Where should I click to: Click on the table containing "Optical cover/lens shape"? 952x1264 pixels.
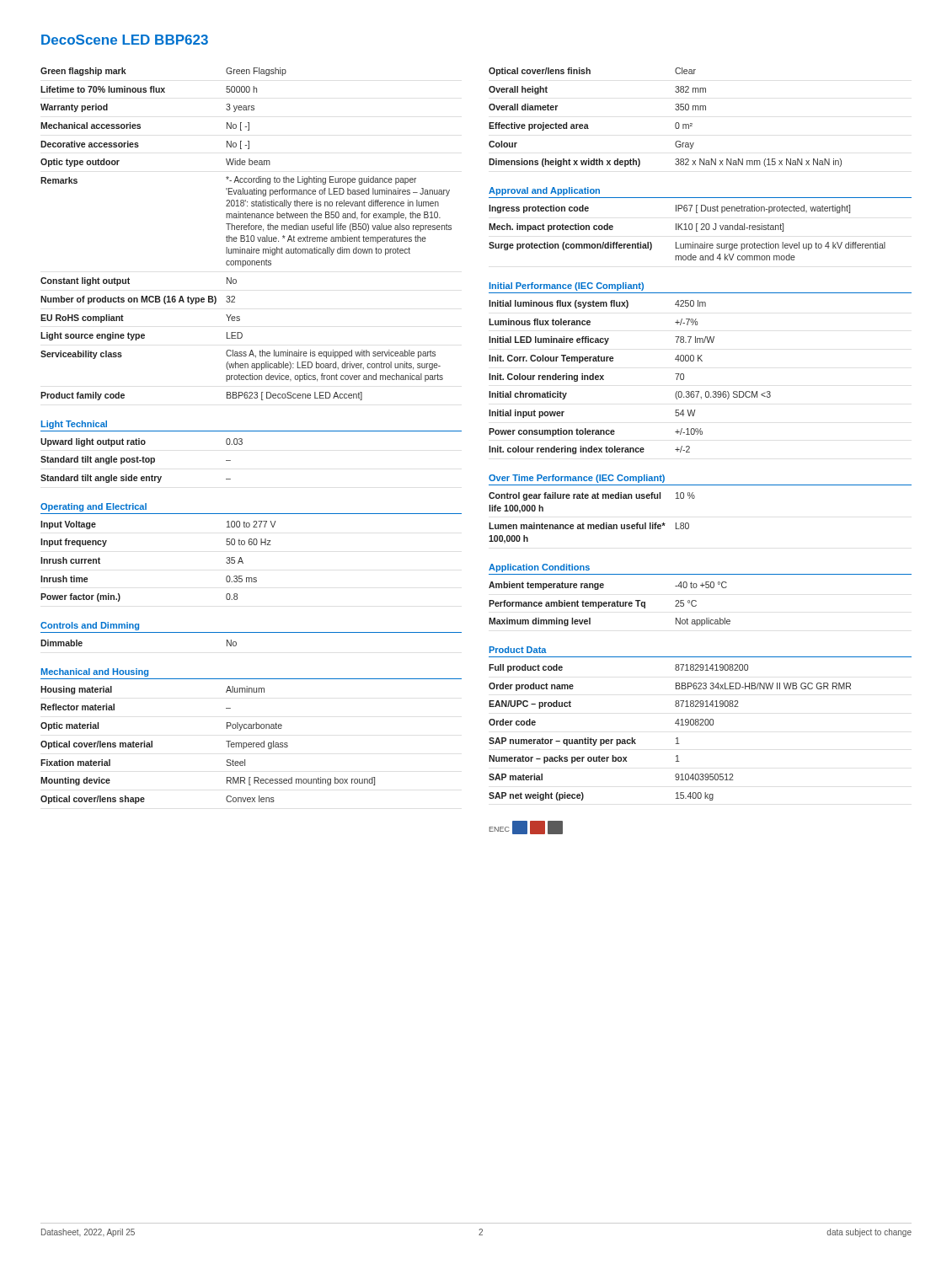[251, 745]
